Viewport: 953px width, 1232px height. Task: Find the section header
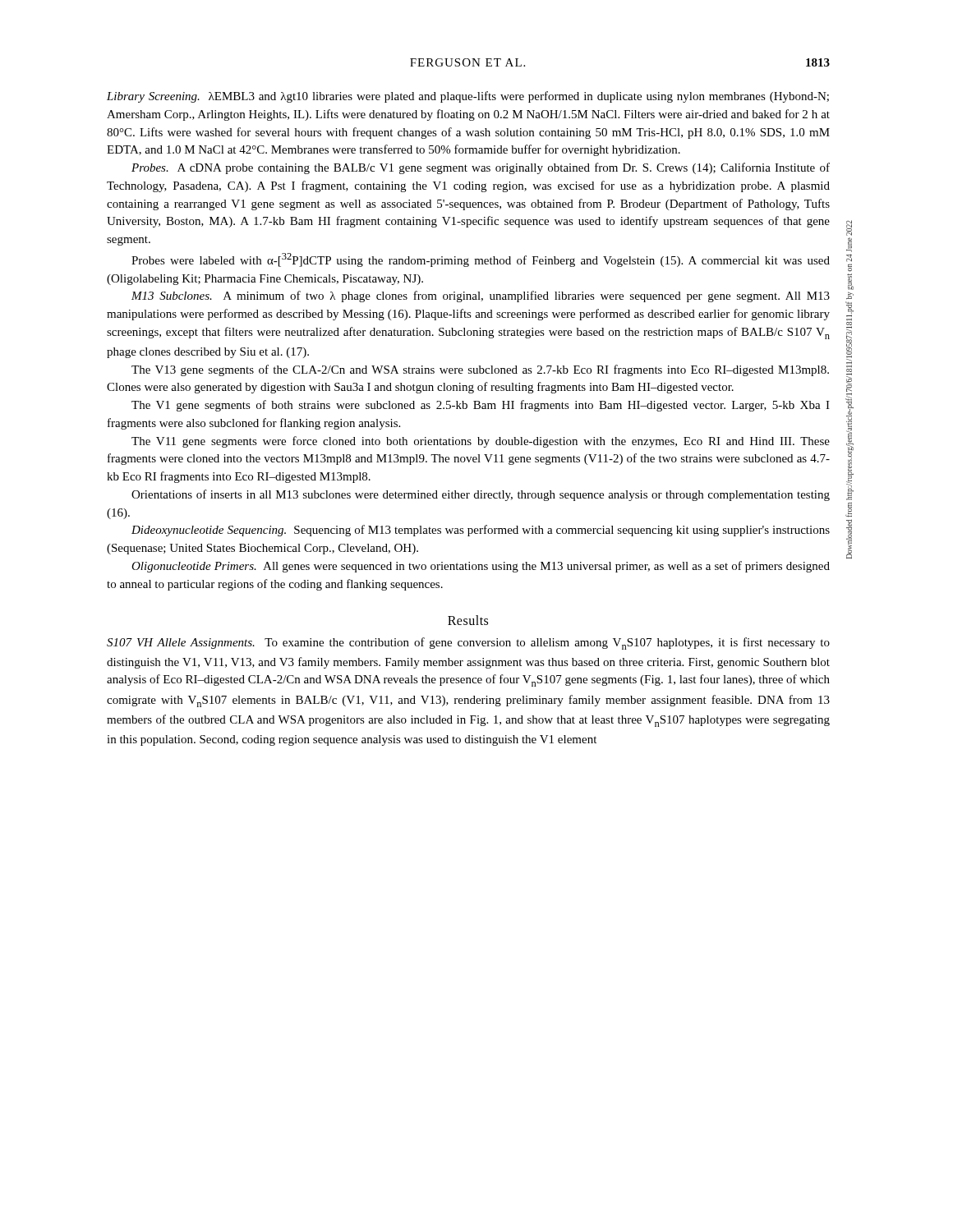click(x=468, y=621)
